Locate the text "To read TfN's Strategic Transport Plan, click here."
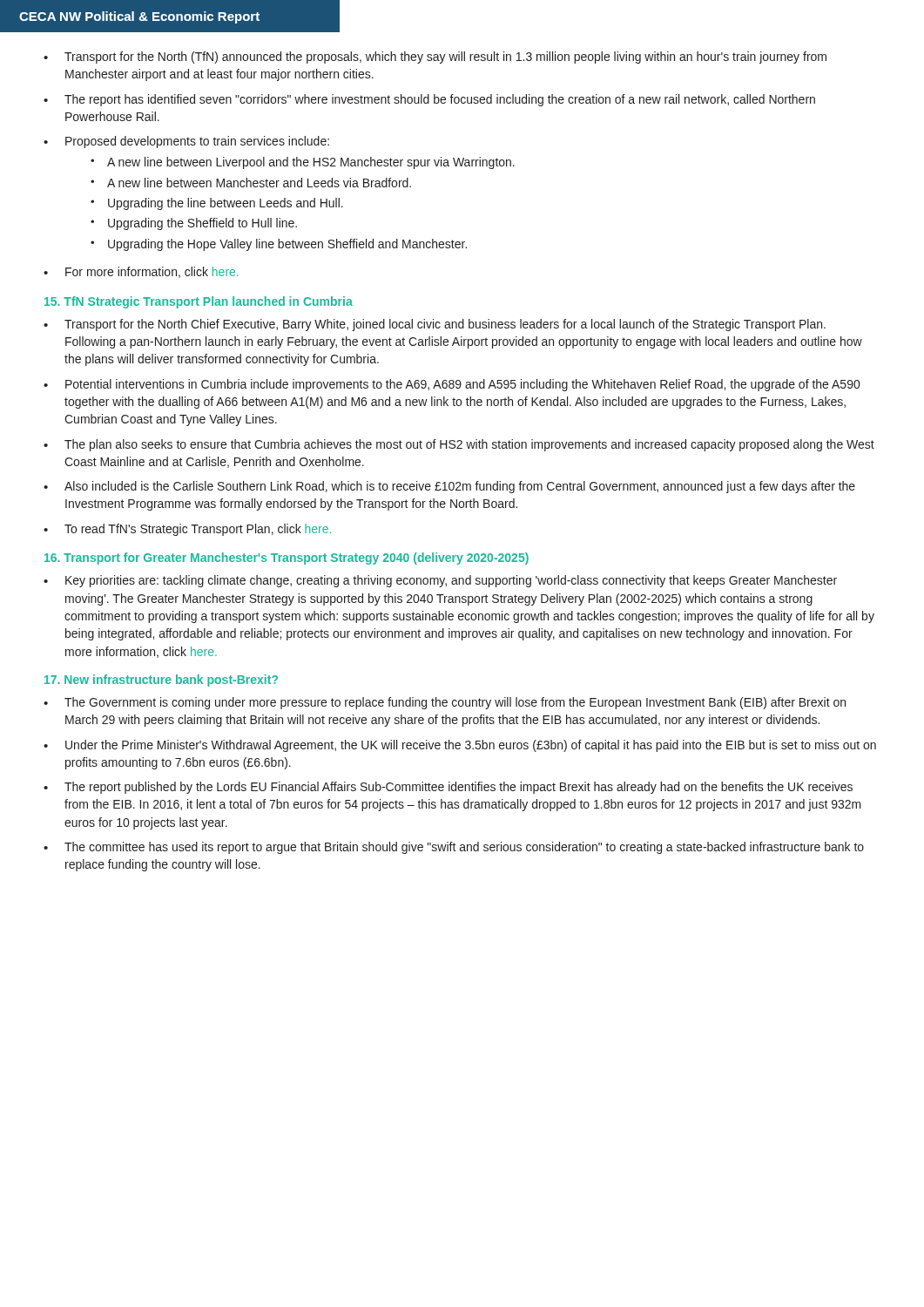Viewport: 924px width, 1307px height. (198, 529)
